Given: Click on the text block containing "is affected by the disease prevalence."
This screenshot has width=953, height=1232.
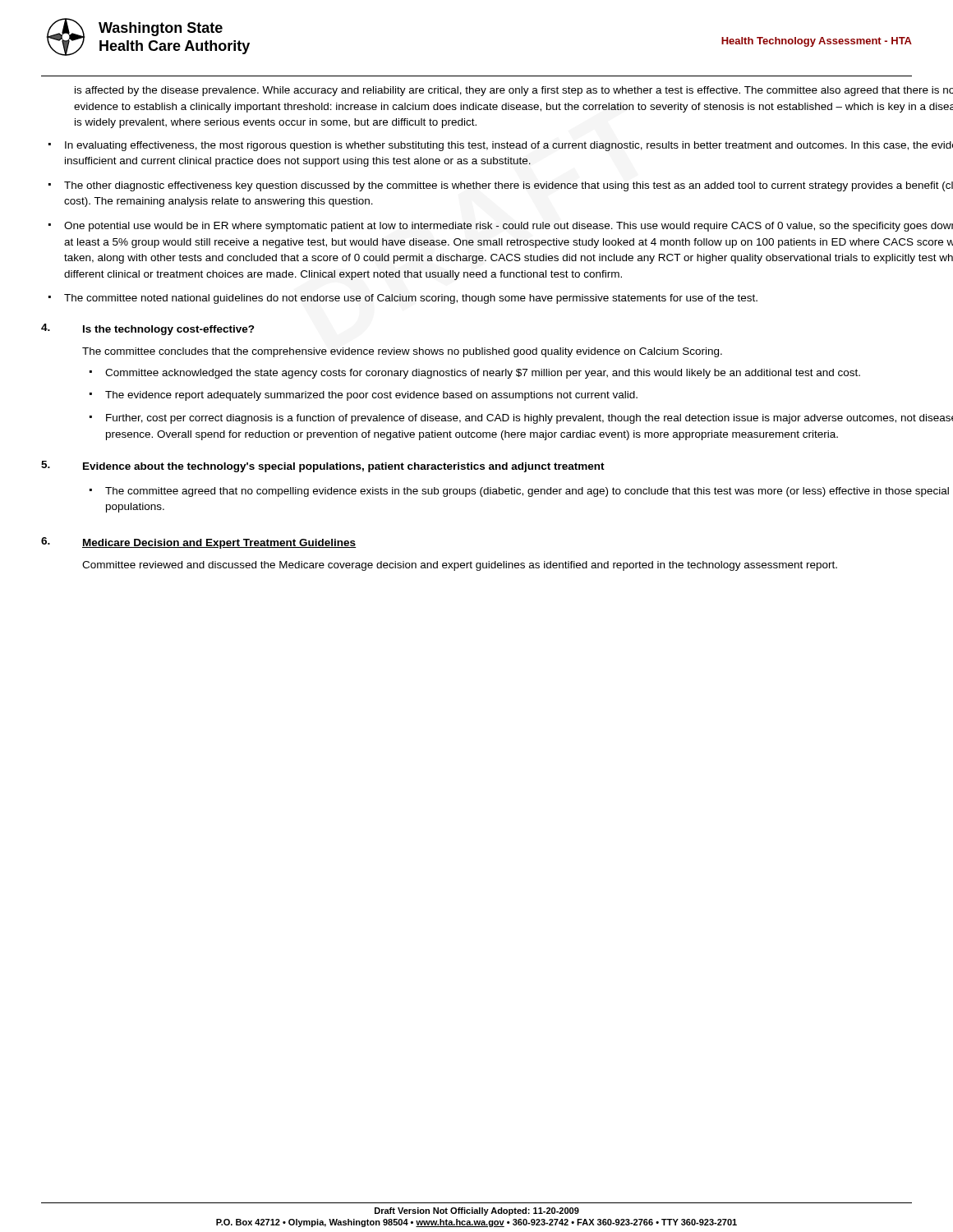Looking at the screenshot, I should pyautogui.click(x=513, y=106).
